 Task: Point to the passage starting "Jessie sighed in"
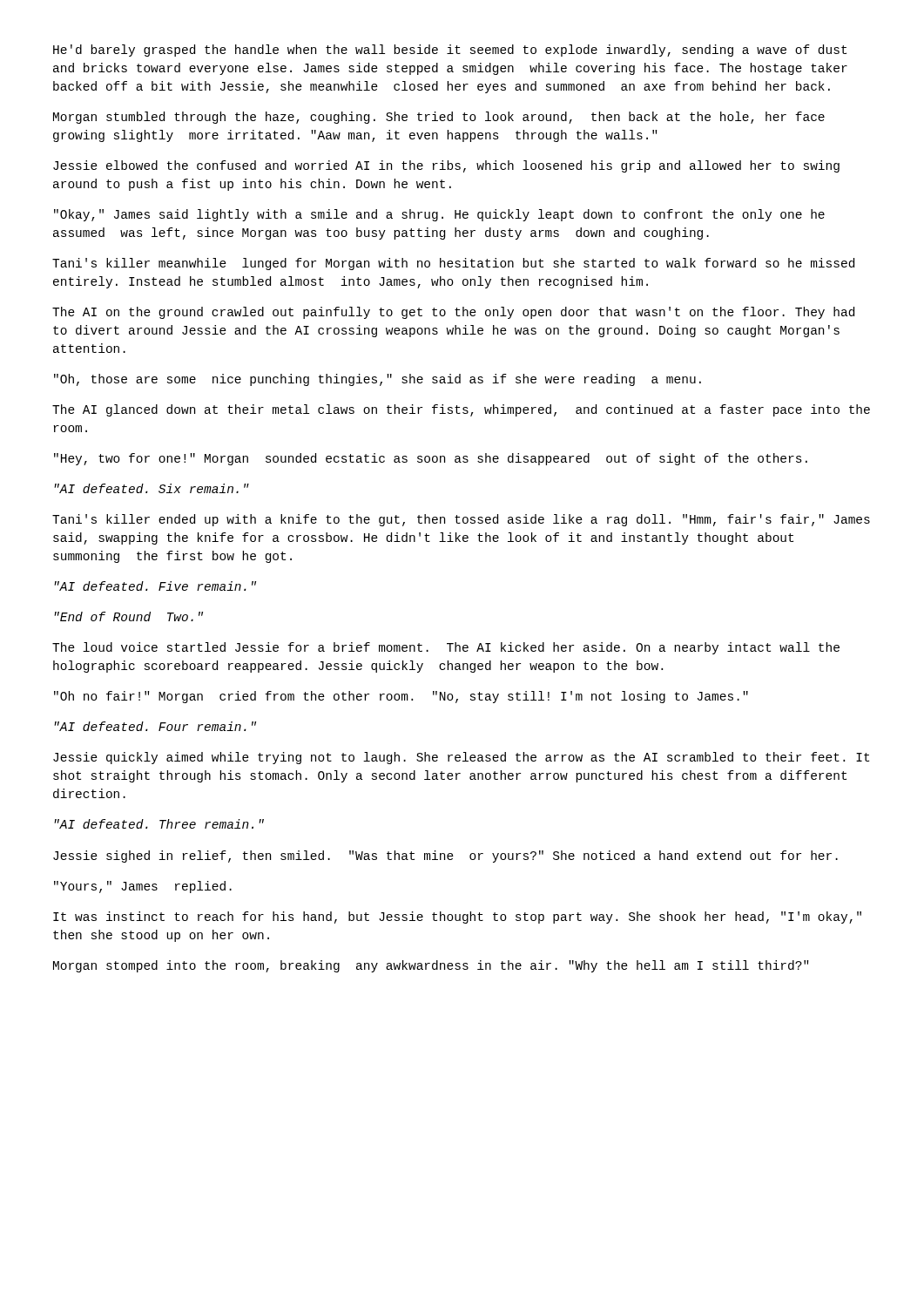pyautogui.click(x=446, y=856)
